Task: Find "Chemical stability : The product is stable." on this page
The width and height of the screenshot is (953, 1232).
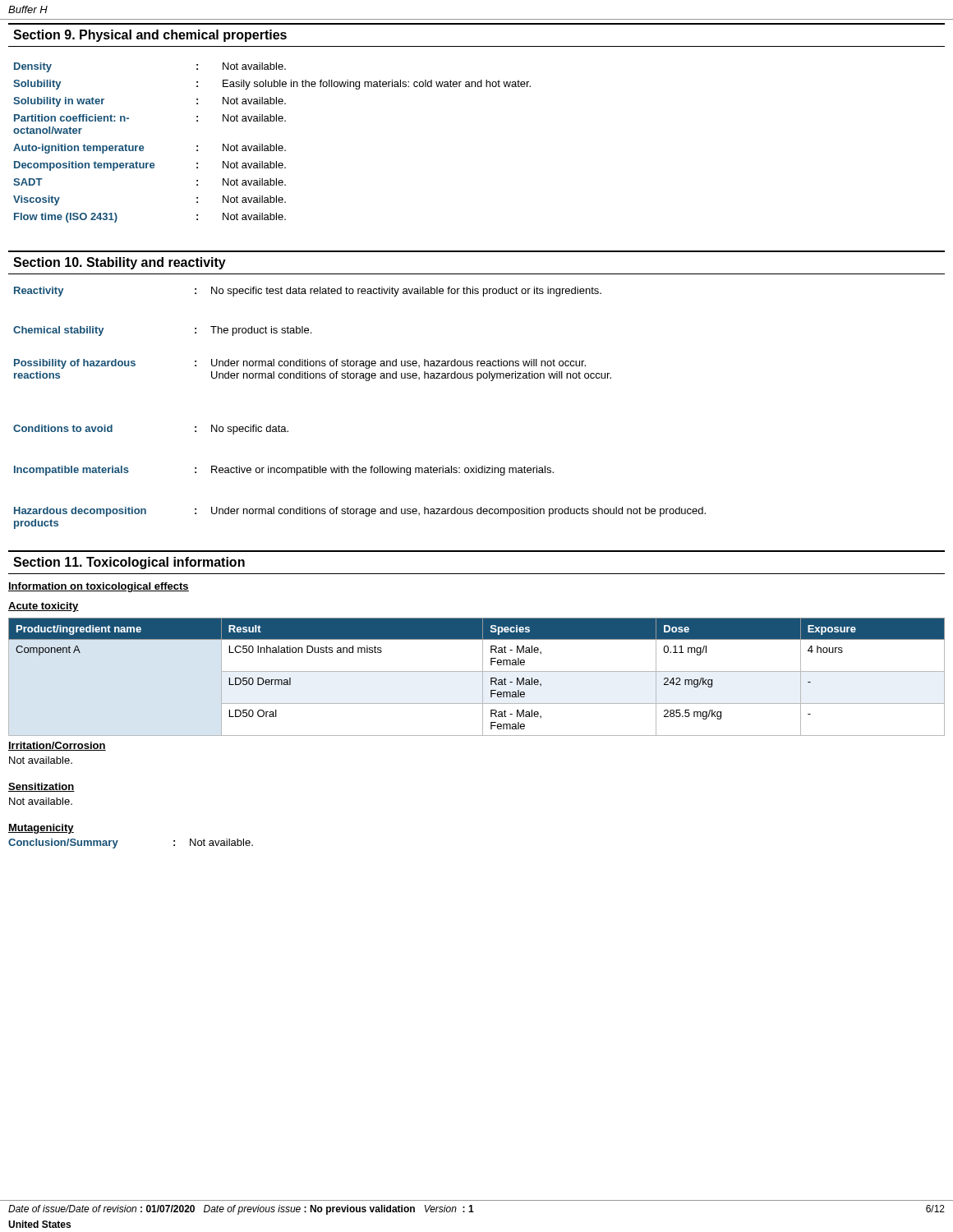Action: pyautogui.click(x=53, y=331)
